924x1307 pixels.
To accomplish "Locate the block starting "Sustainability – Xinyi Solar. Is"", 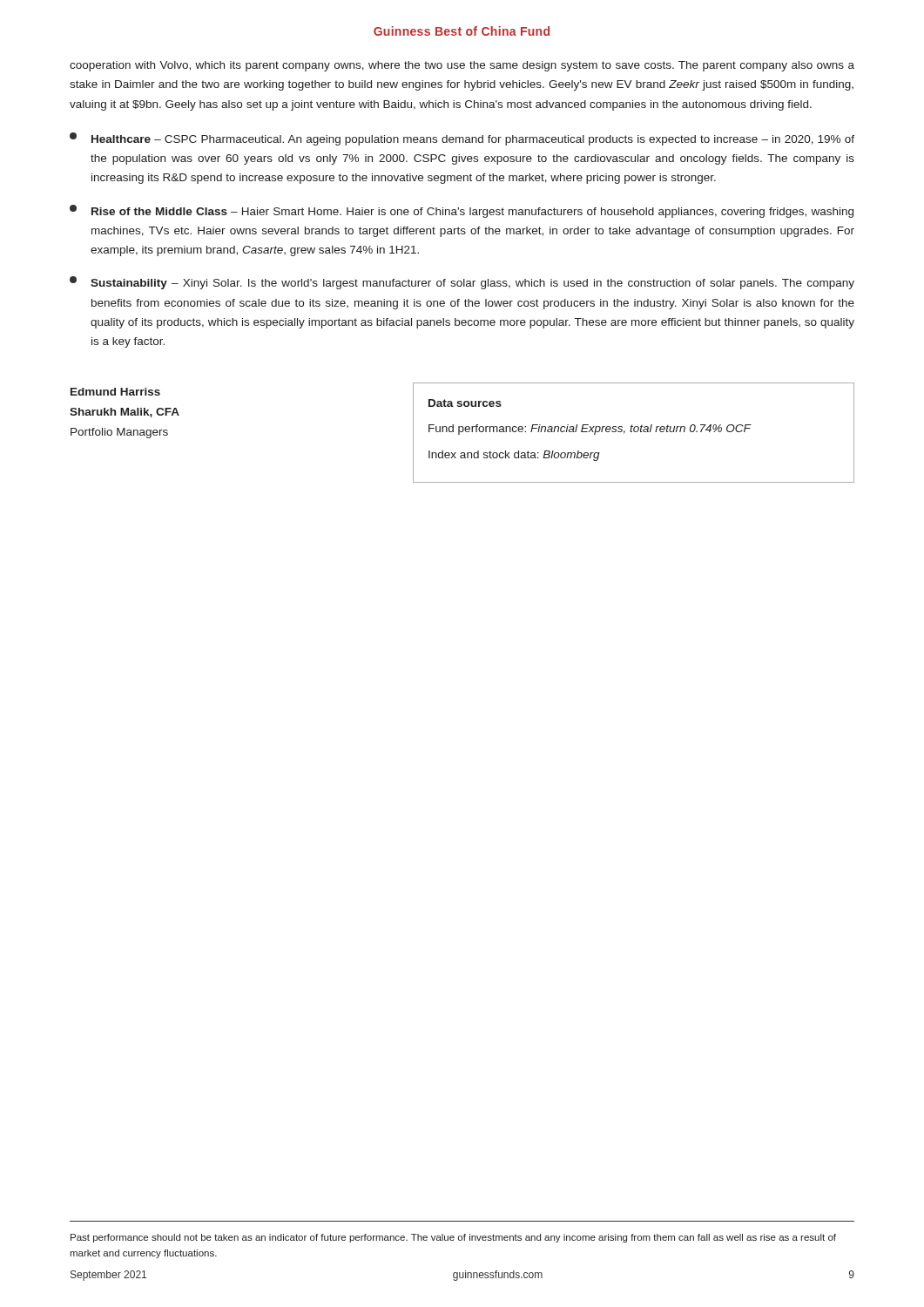I will point(462,313).
